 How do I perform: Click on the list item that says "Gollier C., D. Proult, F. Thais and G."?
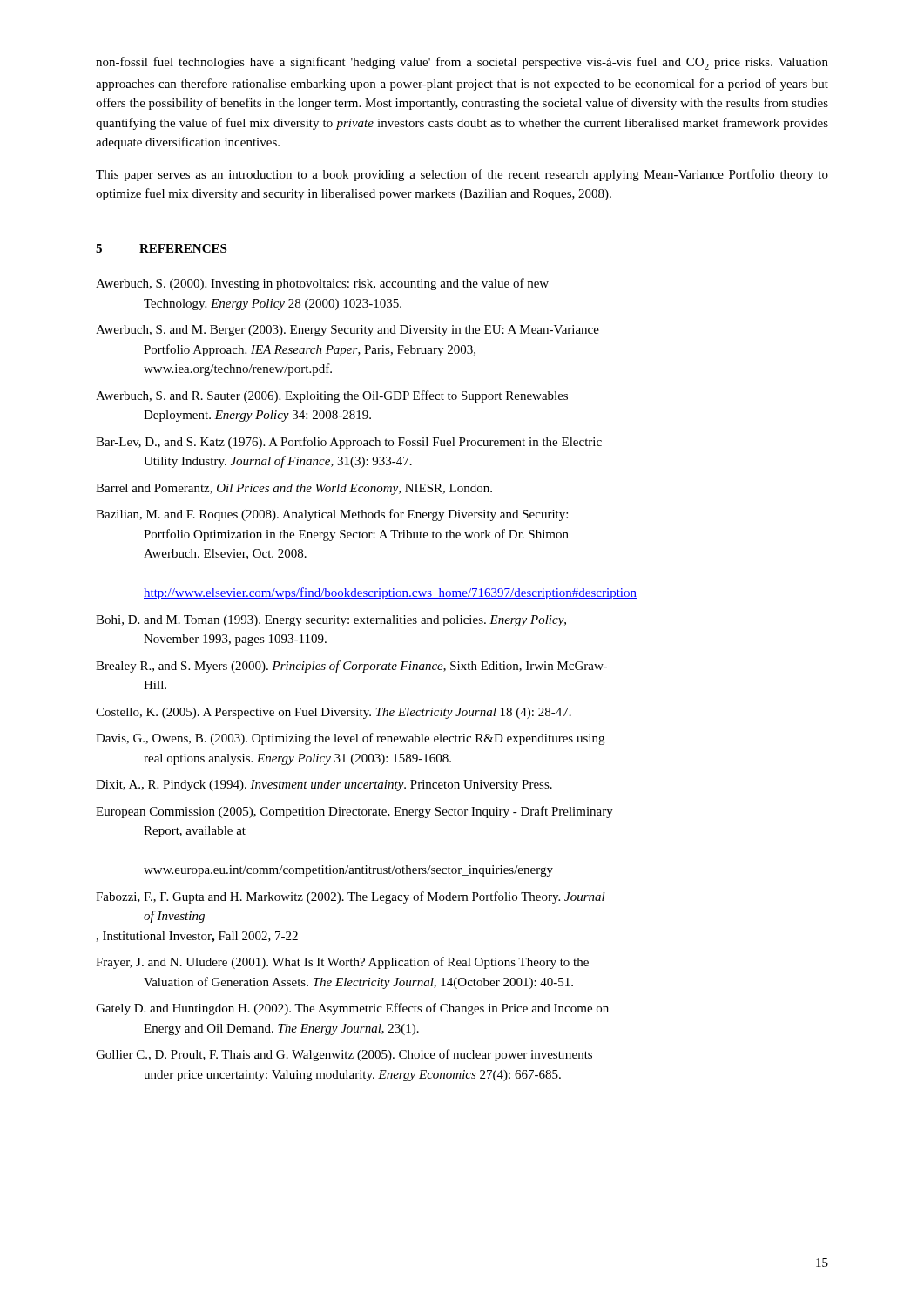[x=462, y=1065]
